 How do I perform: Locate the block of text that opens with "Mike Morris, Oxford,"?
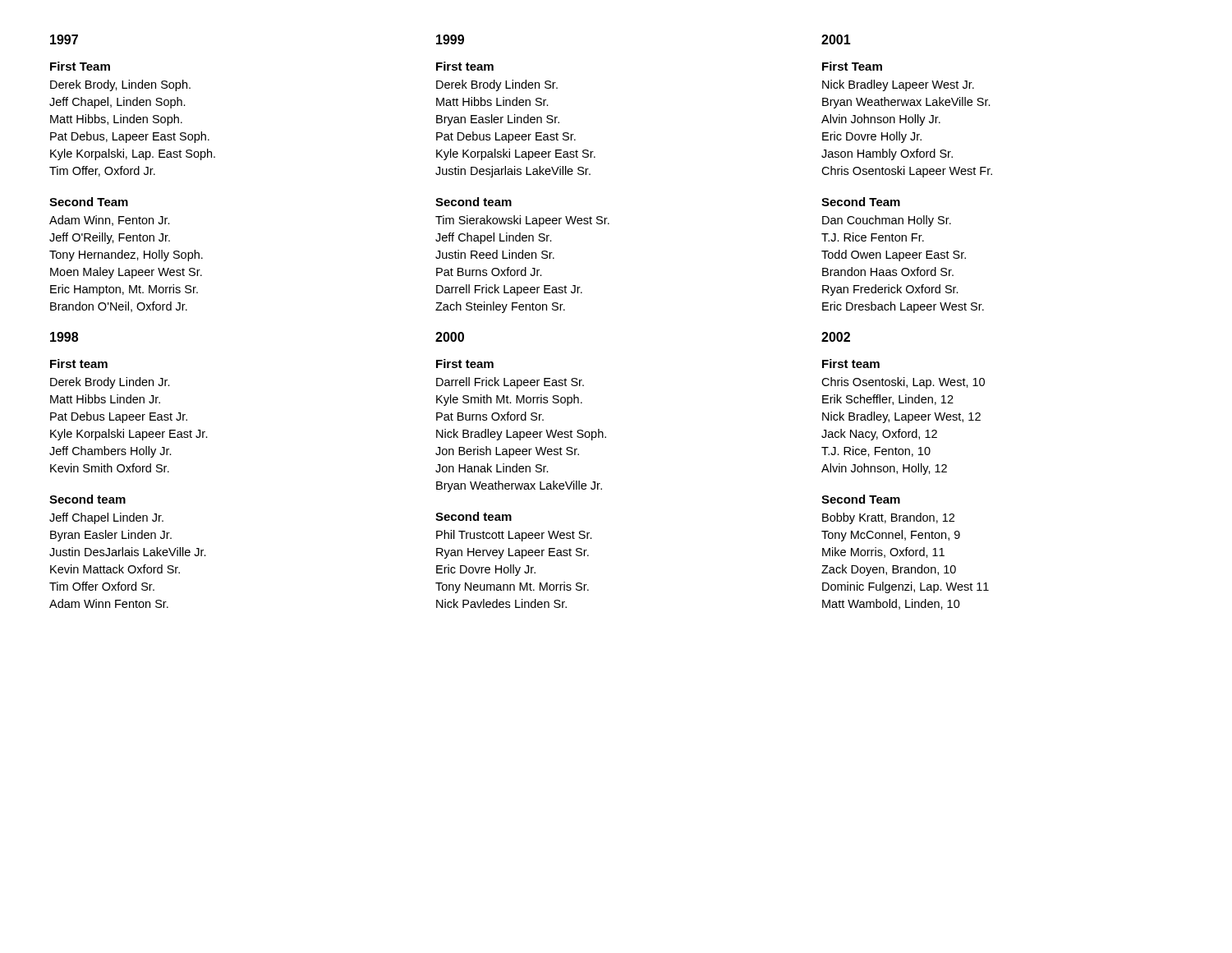click(x=883, y=552)
